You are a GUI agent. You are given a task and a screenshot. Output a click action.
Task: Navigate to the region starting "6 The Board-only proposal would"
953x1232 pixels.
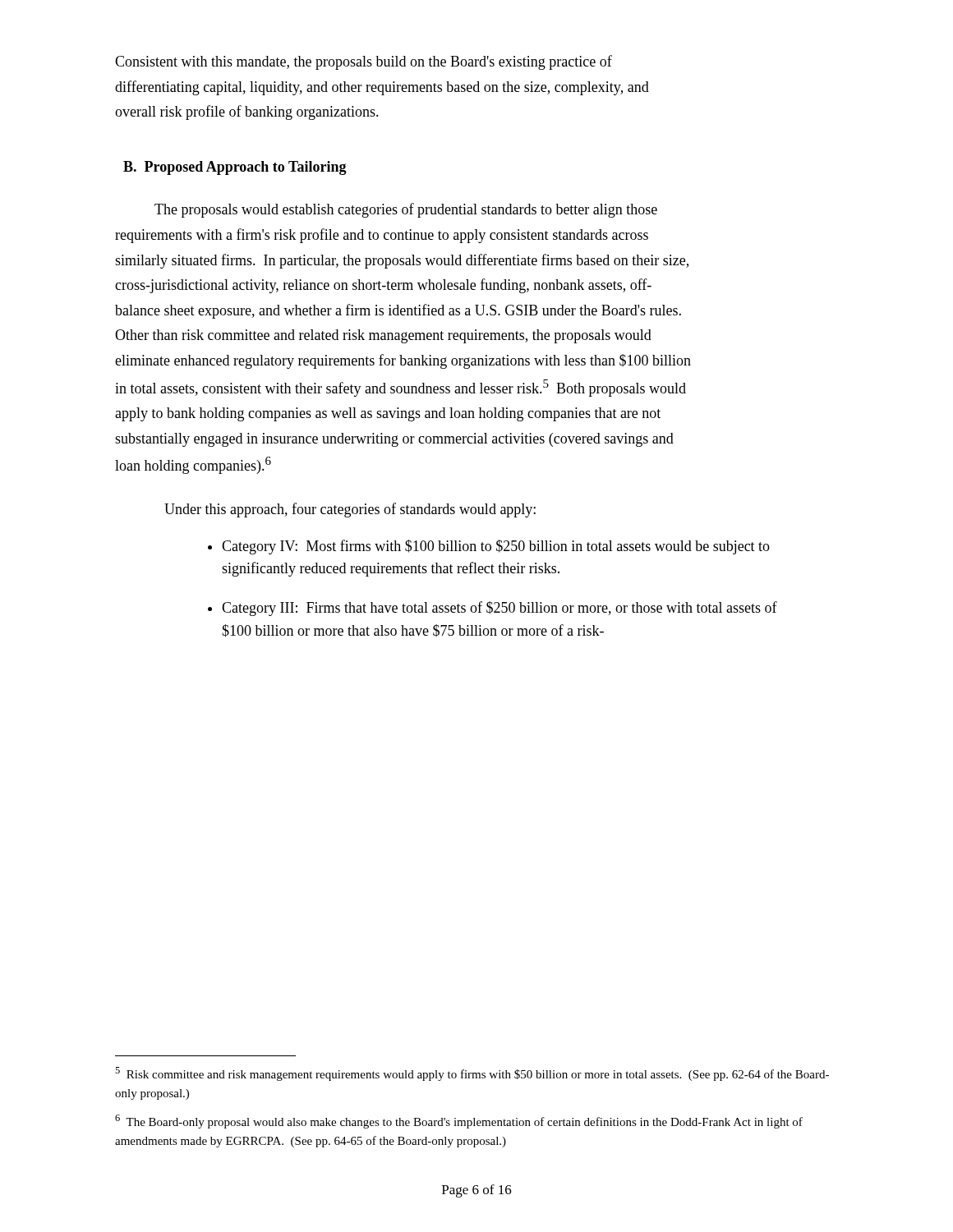point(459,1130)
